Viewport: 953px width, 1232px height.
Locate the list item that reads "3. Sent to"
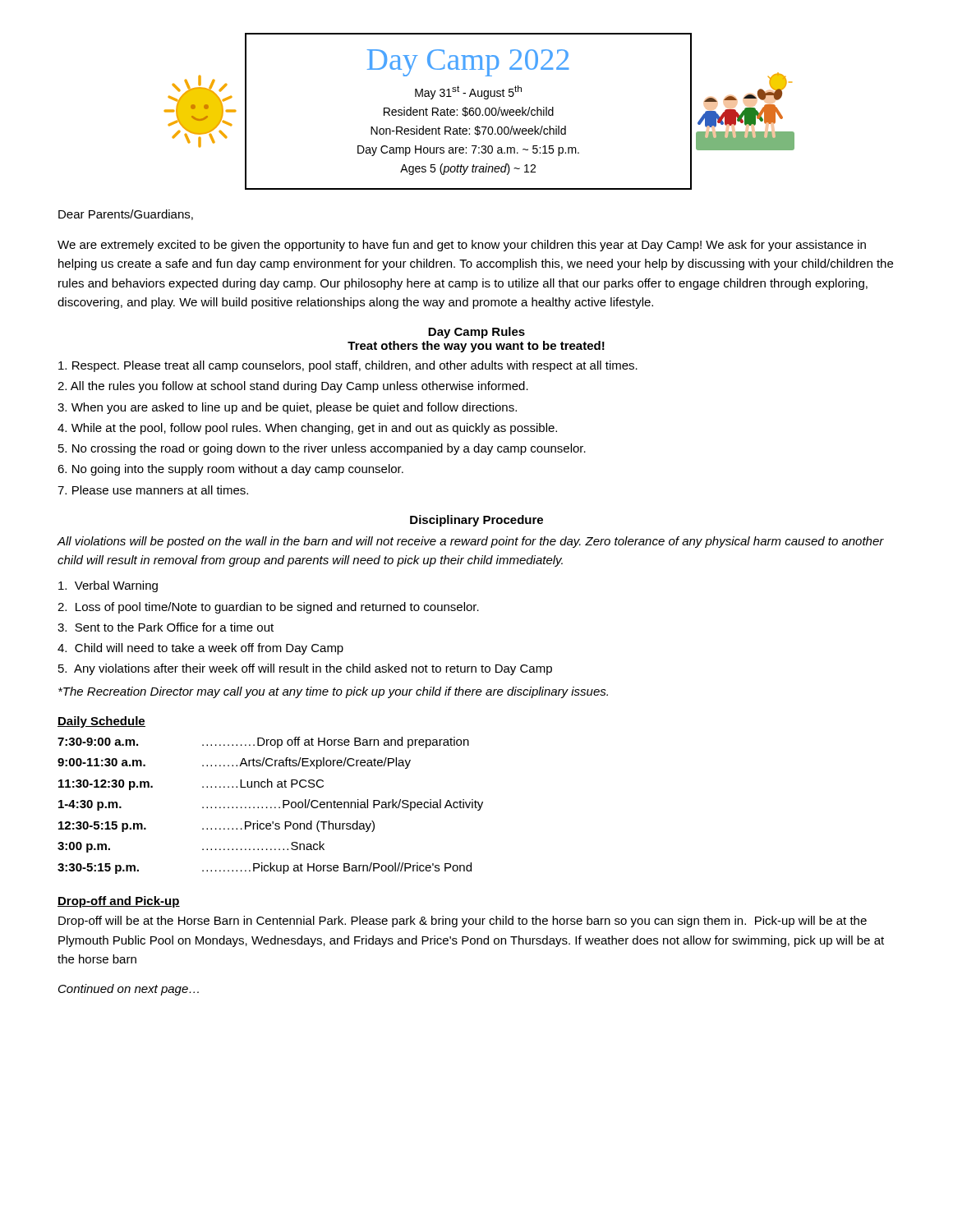pos(166,627)
